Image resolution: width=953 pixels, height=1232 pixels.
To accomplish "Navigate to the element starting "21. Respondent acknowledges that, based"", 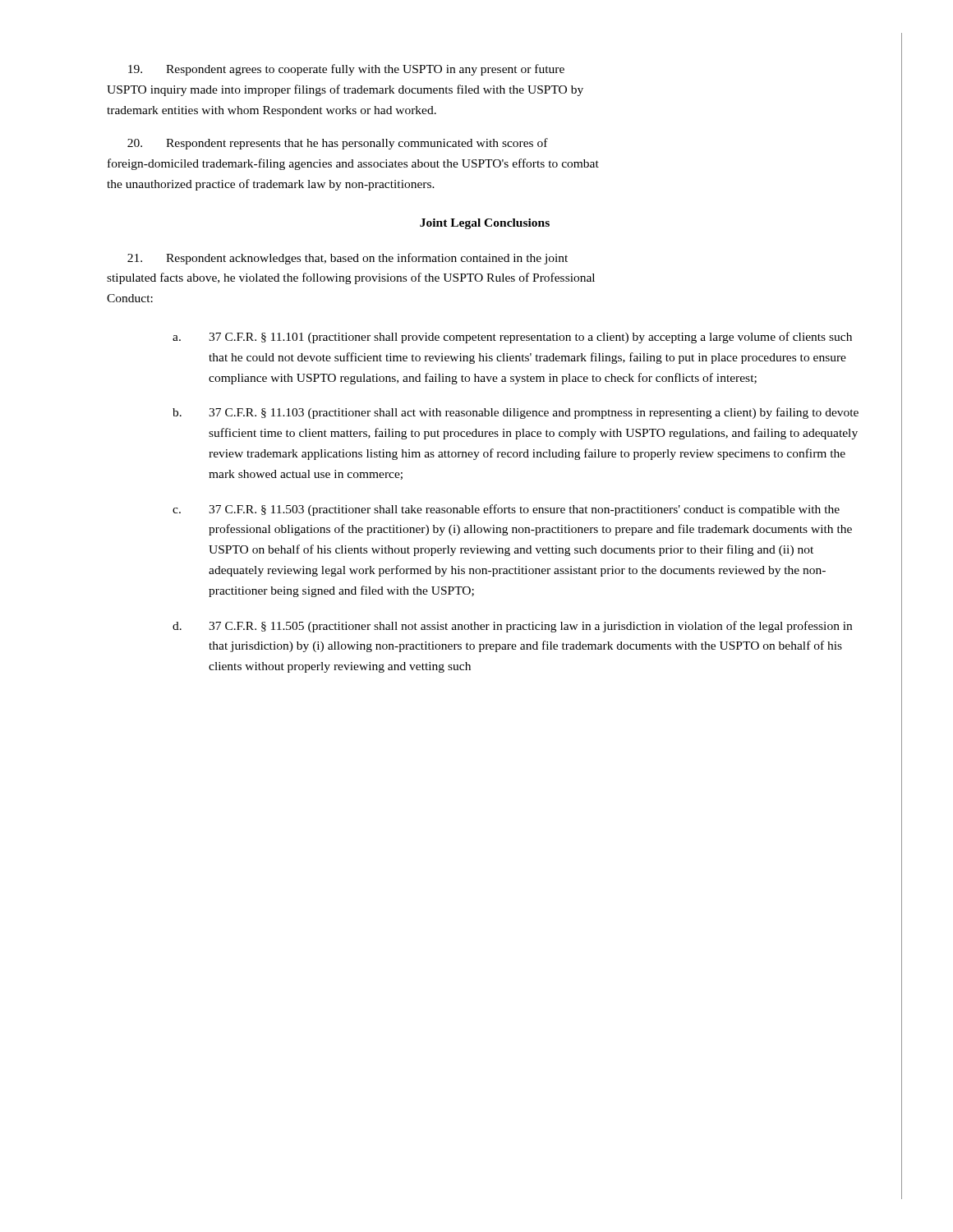I will pos(485,278).
